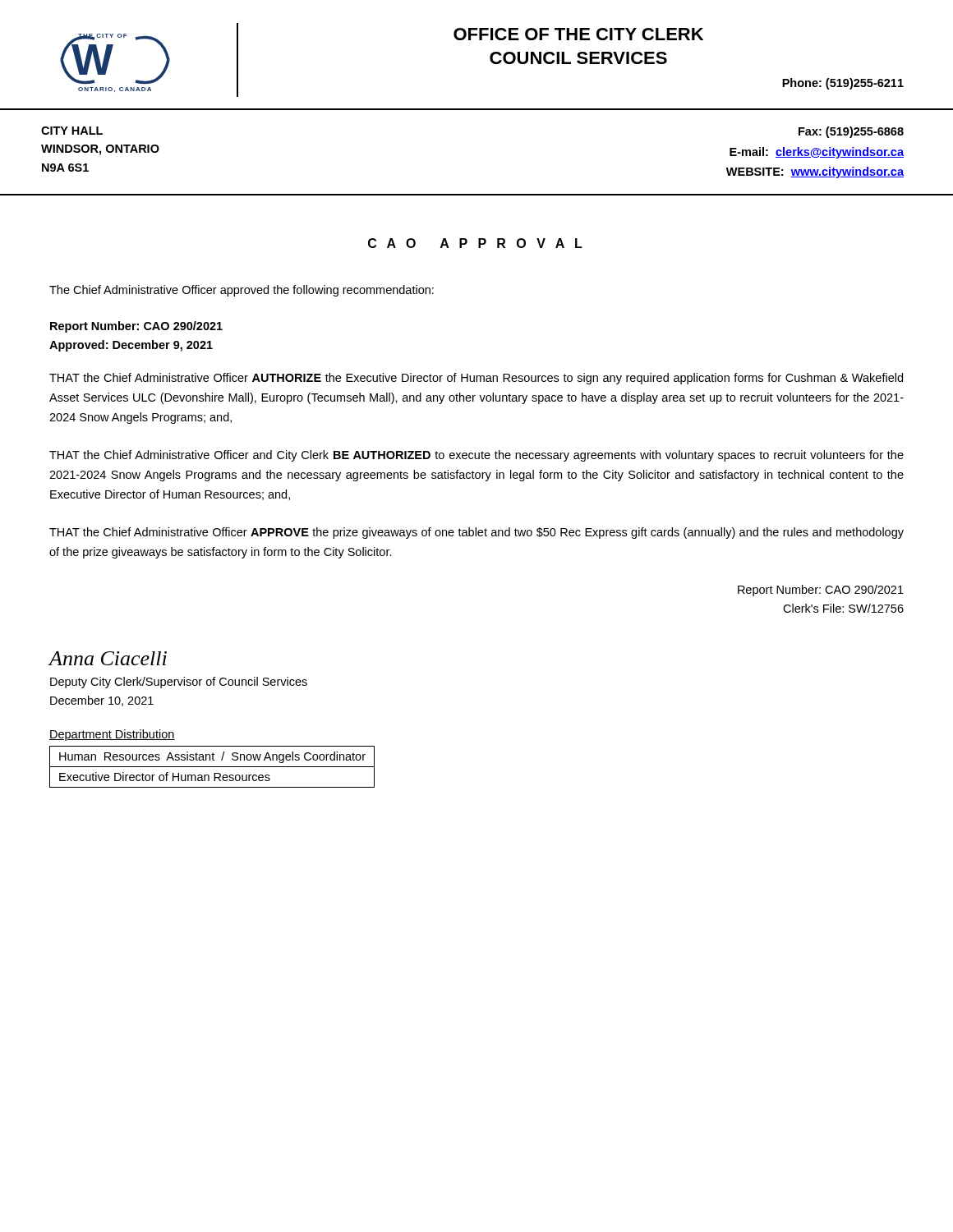Find the text block with the text "The Chief Administrative Officer"
This screenshot has width=953, height=1232.
[242, 290]
